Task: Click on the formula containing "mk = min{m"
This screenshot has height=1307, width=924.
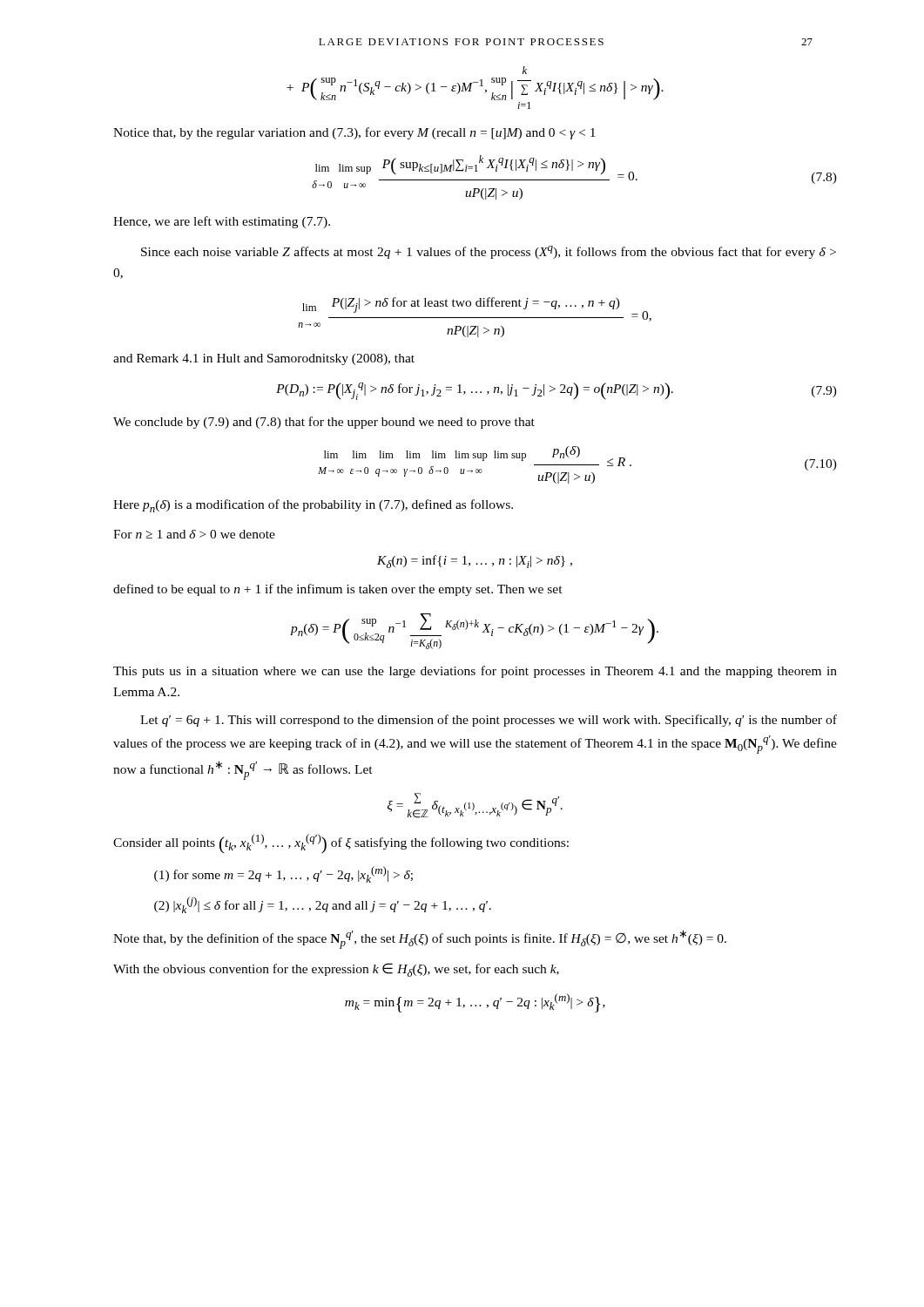Action: pyautogui.click(x=475, y=1002)
